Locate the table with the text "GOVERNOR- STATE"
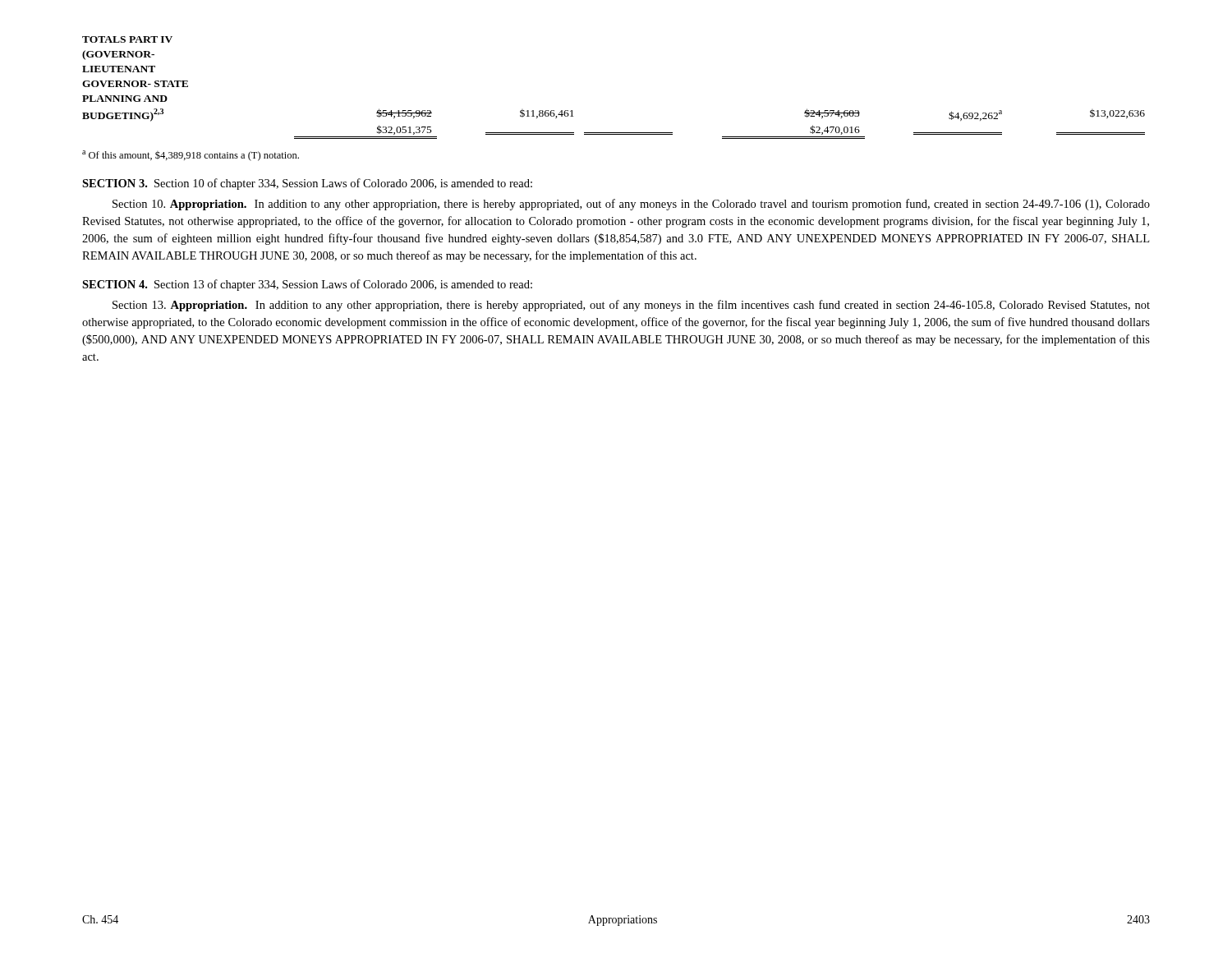The height and width of the screenshot is (953, 1232). pyautogui.click(x=616, y=86)
